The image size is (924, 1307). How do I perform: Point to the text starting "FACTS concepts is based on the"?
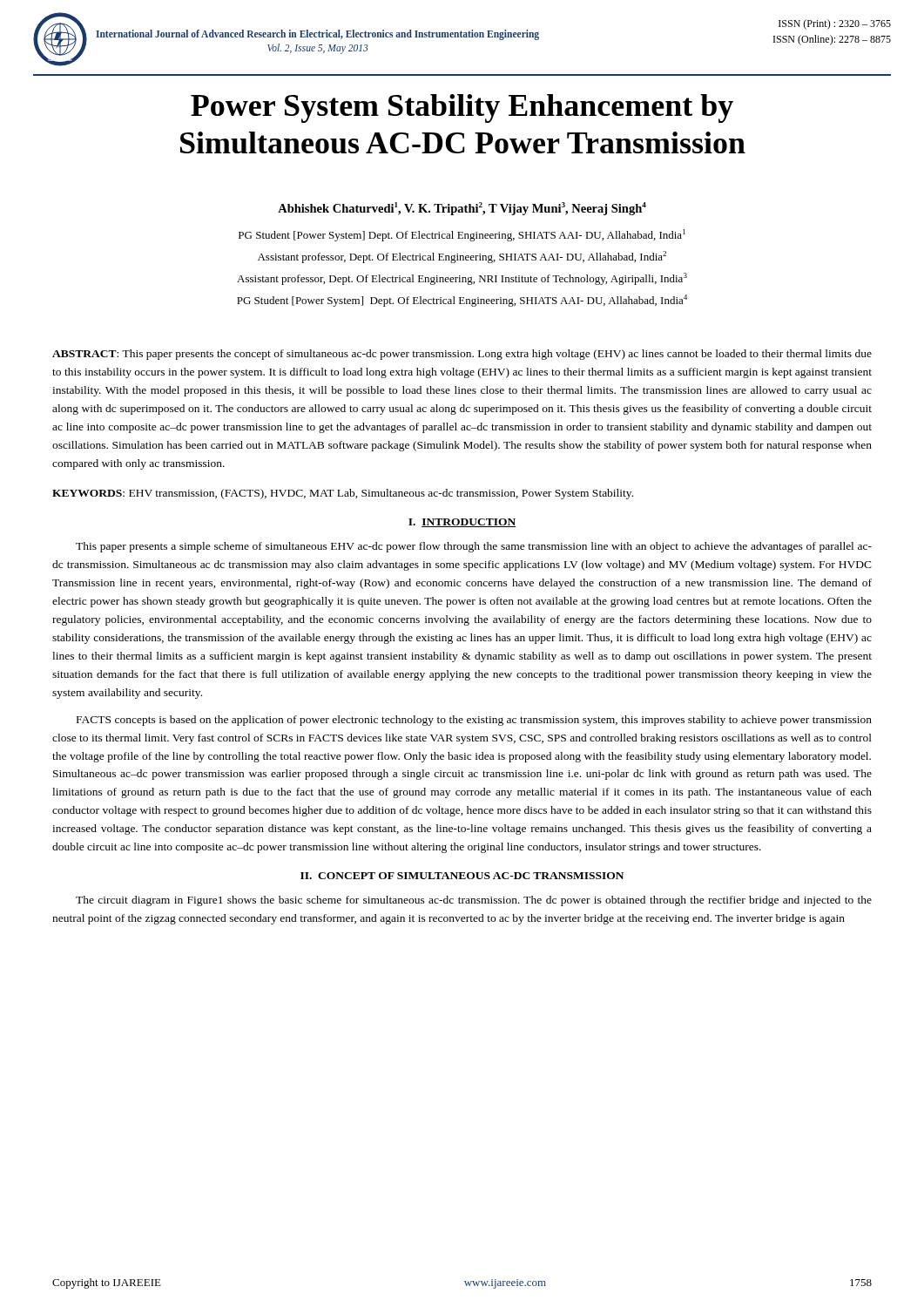(x=462, y=783)
